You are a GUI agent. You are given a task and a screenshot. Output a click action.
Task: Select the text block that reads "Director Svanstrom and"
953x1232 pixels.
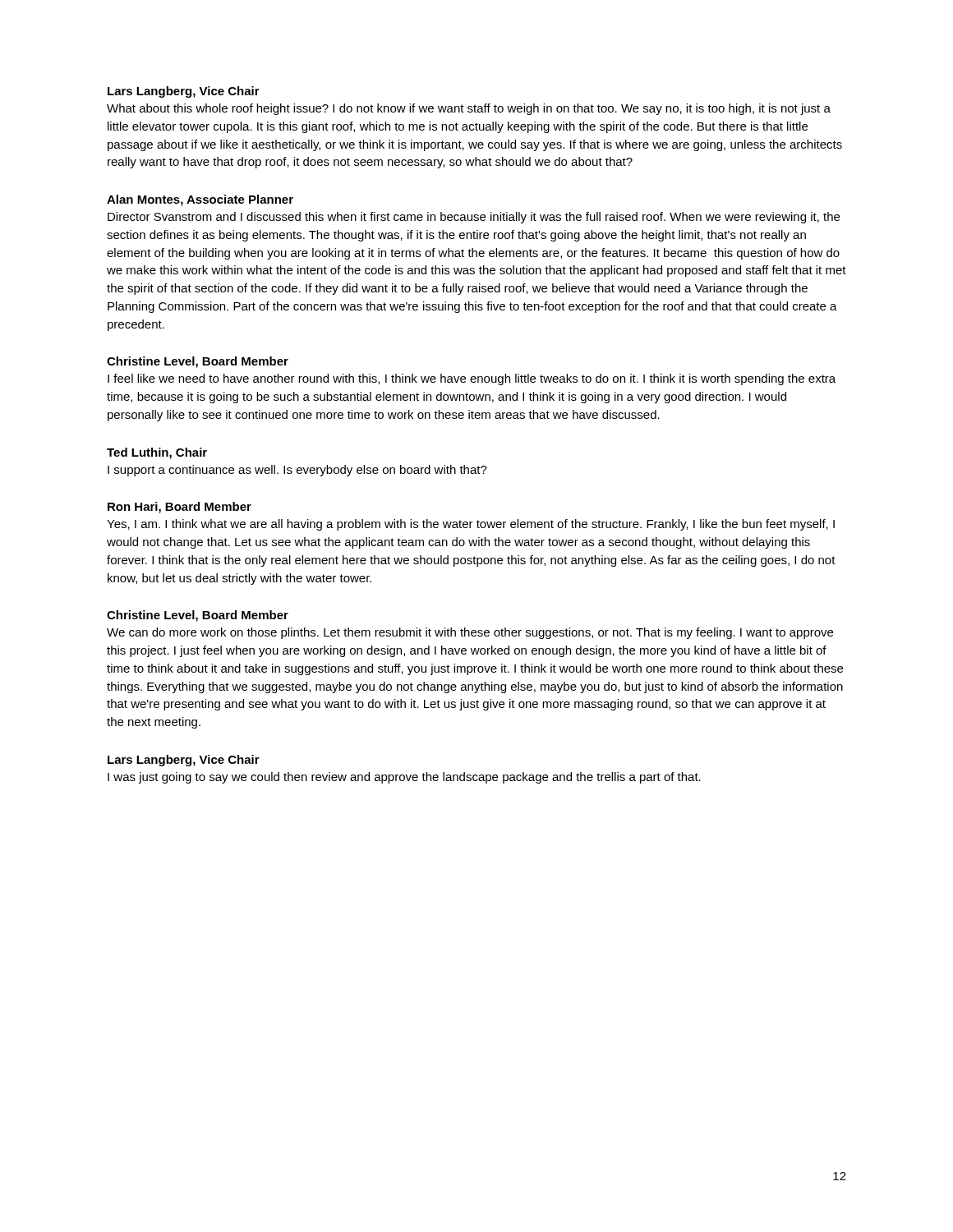(476, 270)
